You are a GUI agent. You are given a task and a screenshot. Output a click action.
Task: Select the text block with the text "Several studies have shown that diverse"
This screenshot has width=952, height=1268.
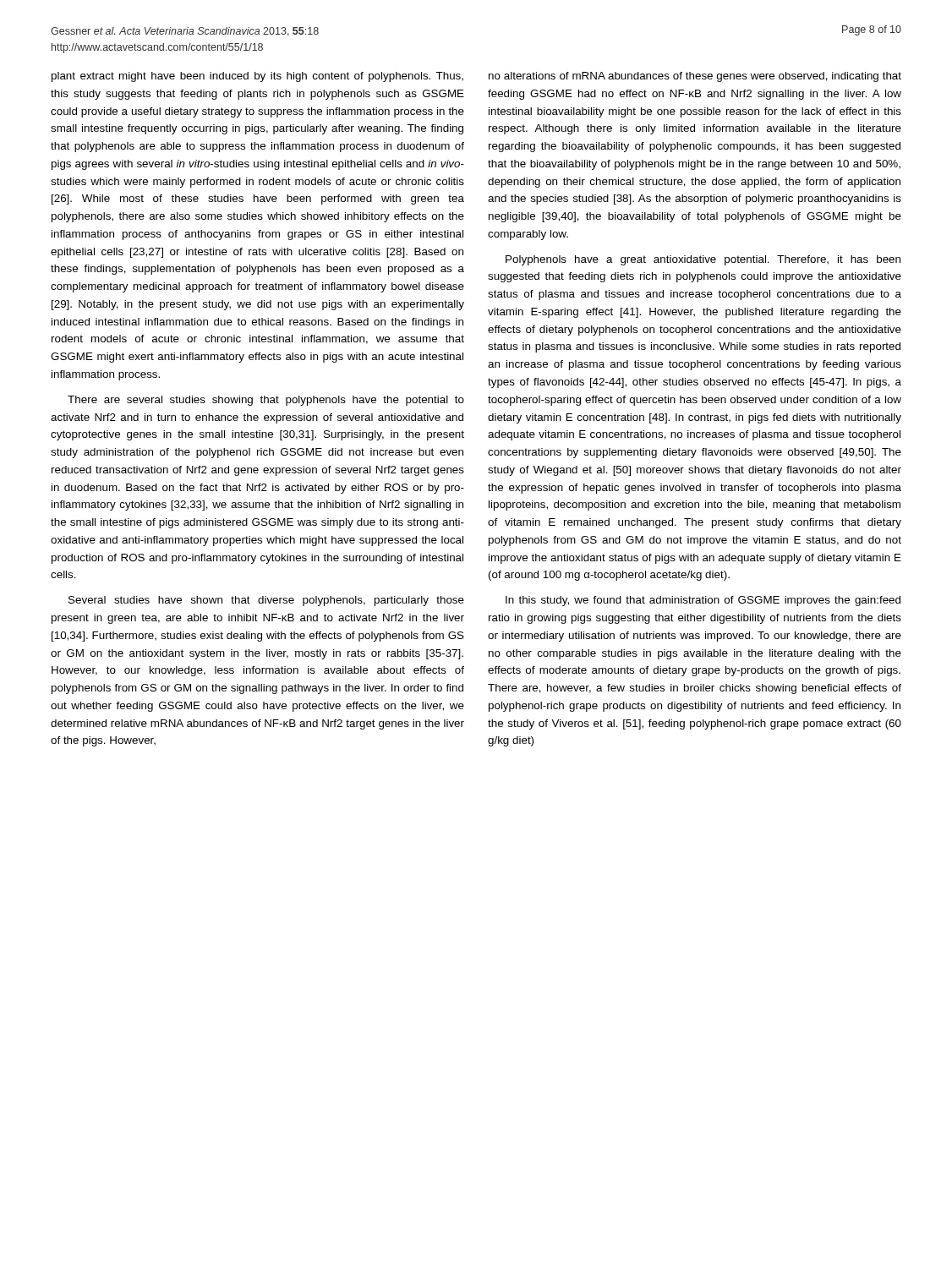[257, 671]
